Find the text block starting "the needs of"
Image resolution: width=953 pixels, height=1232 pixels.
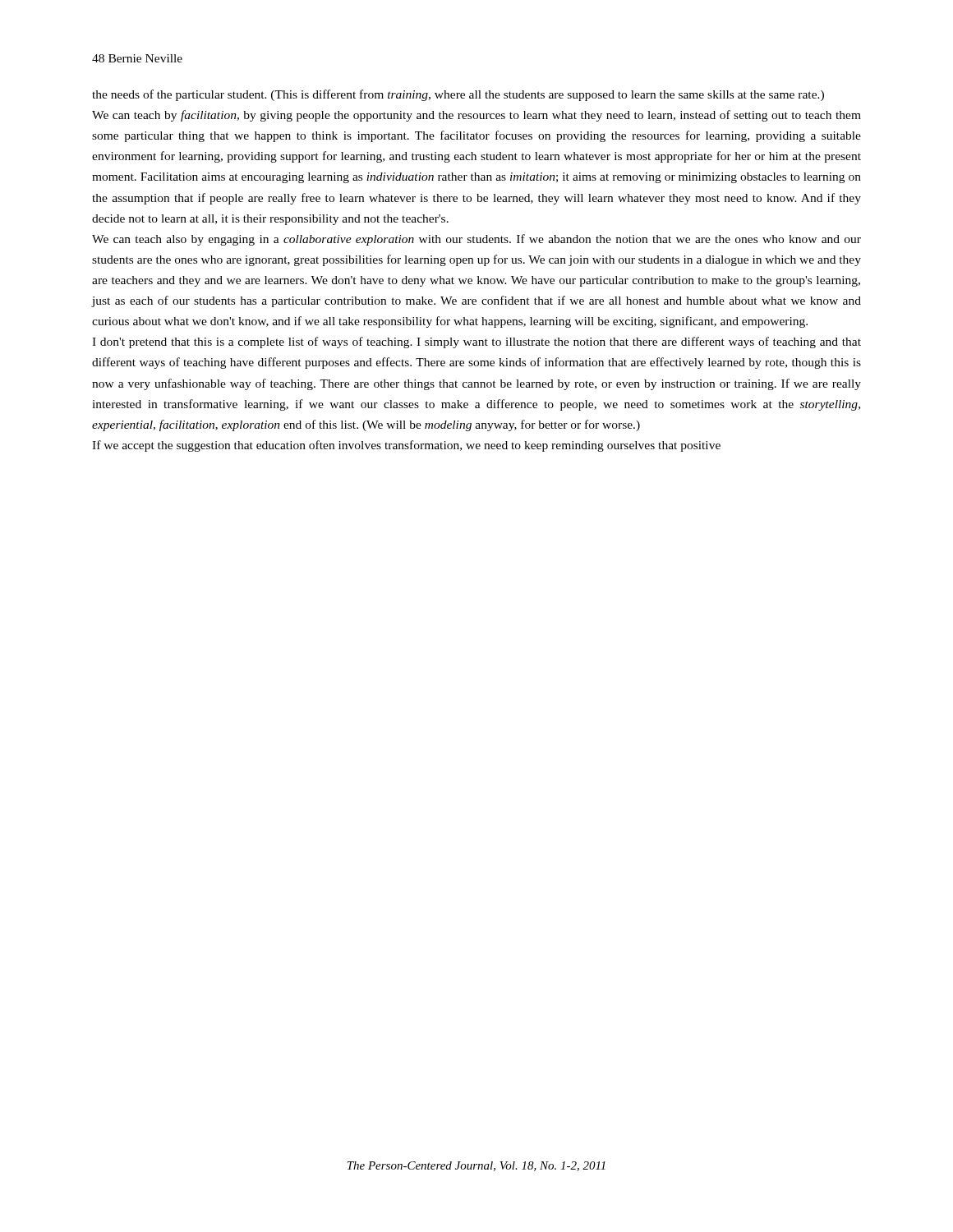point(476,269)
